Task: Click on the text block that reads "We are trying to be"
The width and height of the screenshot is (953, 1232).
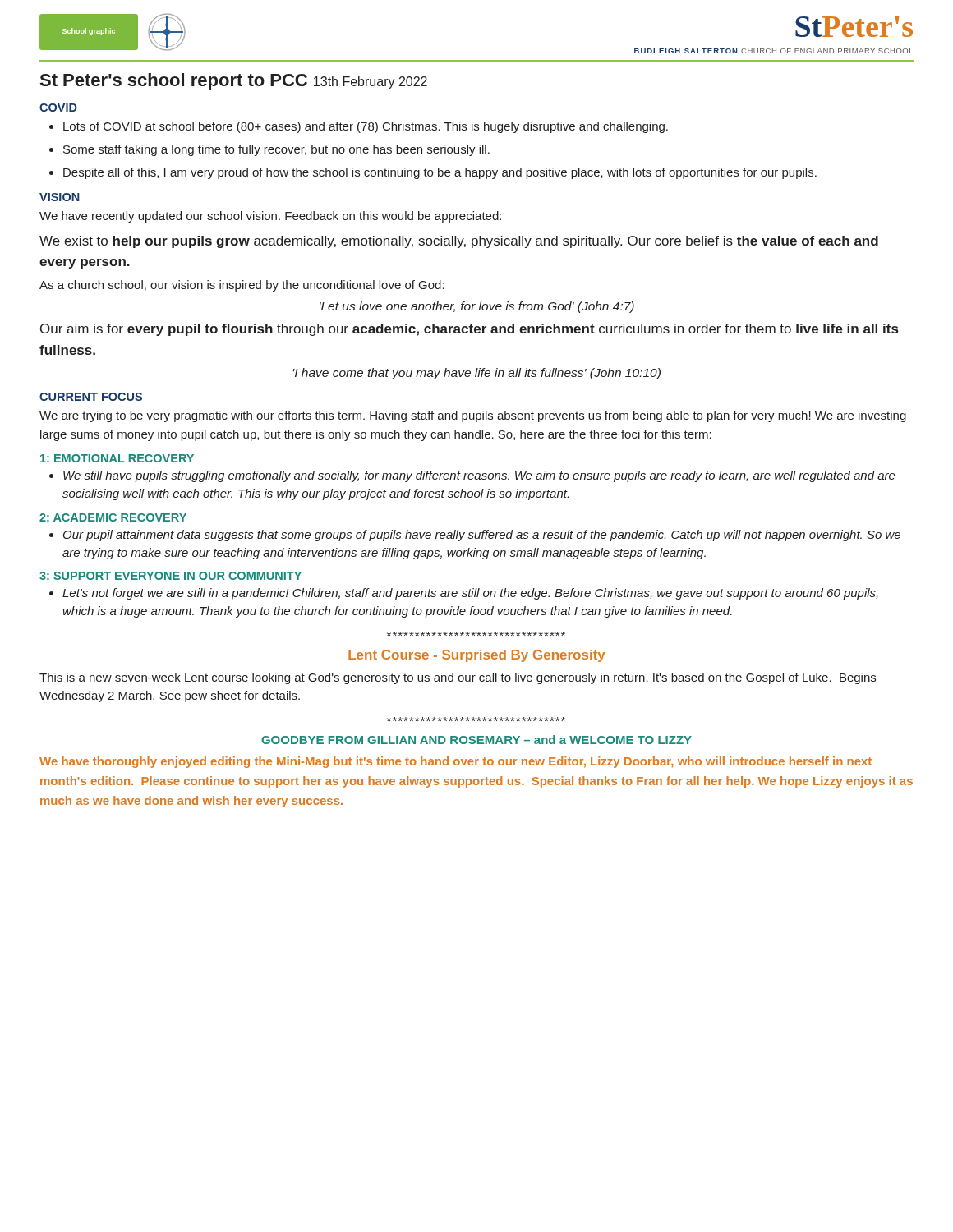Action: click(473, 425)
